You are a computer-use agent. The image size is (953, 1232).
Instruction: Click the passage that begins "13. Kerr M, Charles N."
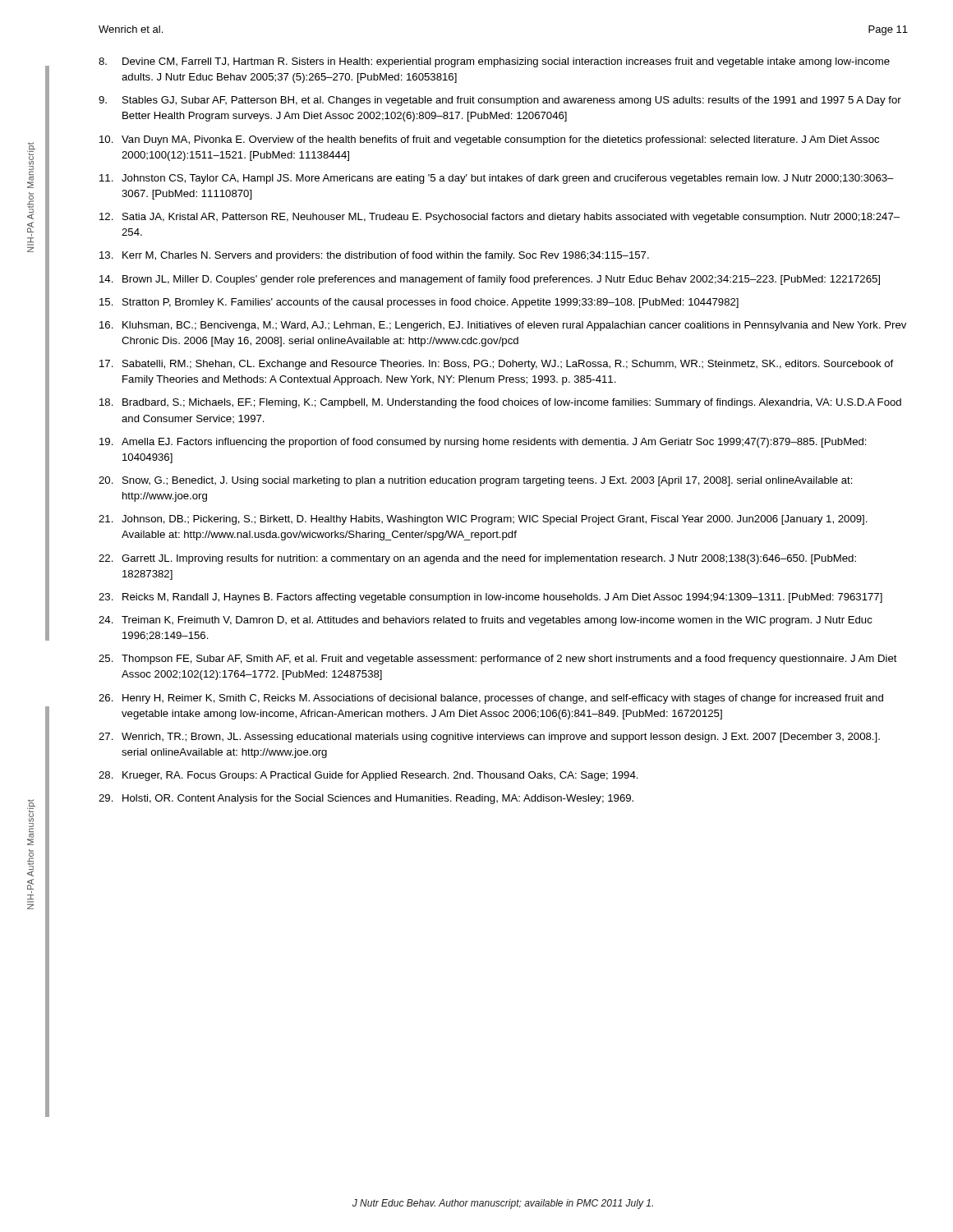tap(503, 255)
